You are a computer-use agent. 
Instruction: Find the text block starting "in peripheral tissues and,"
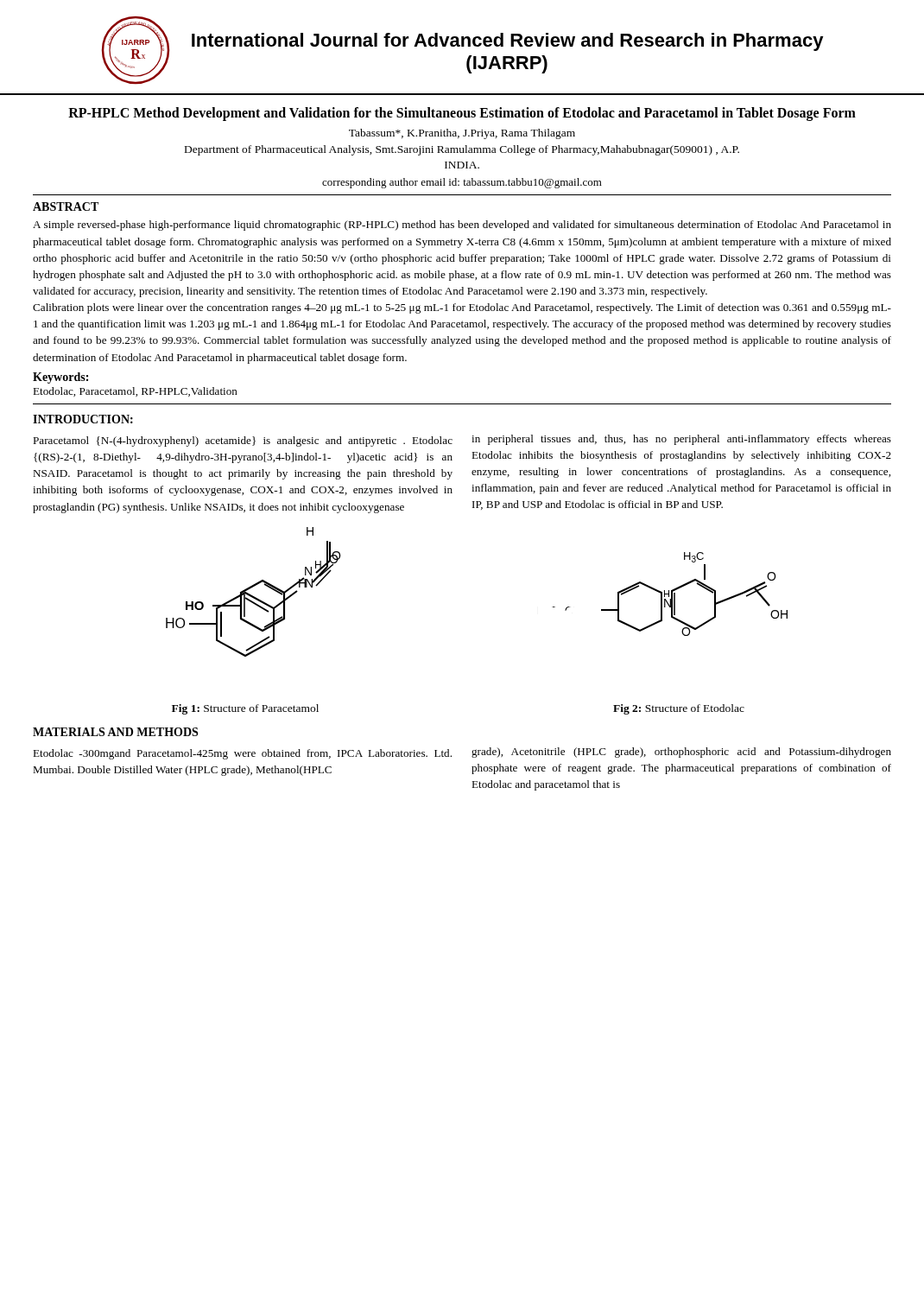tap(681, 471)
